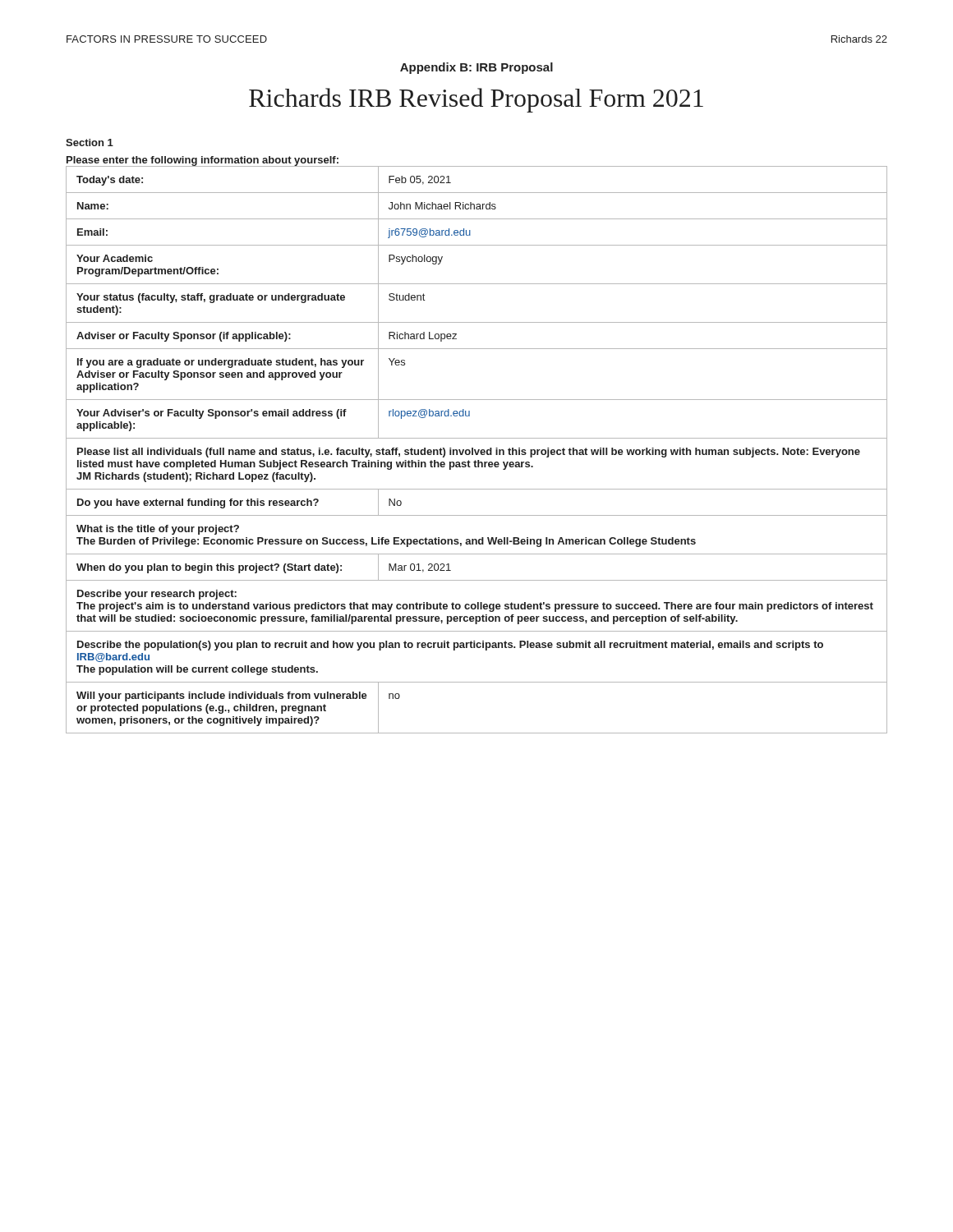This screenshot has height=1232, width=953.
Task: Click the table
Action: [476, 450]
